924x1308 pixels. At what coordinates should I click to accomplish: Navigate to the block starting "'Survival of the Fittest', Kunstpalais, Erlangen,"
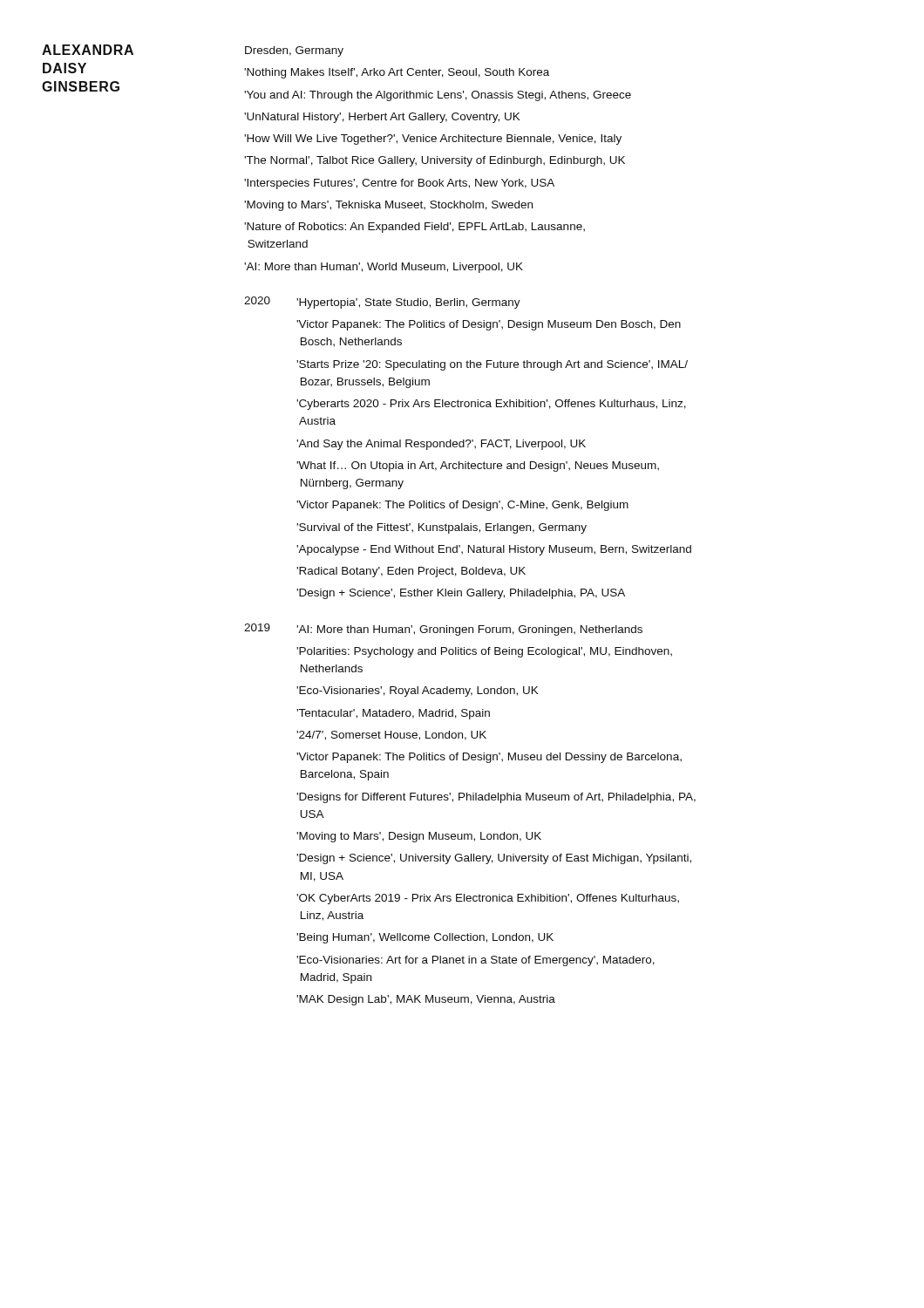tap(442, 527)
